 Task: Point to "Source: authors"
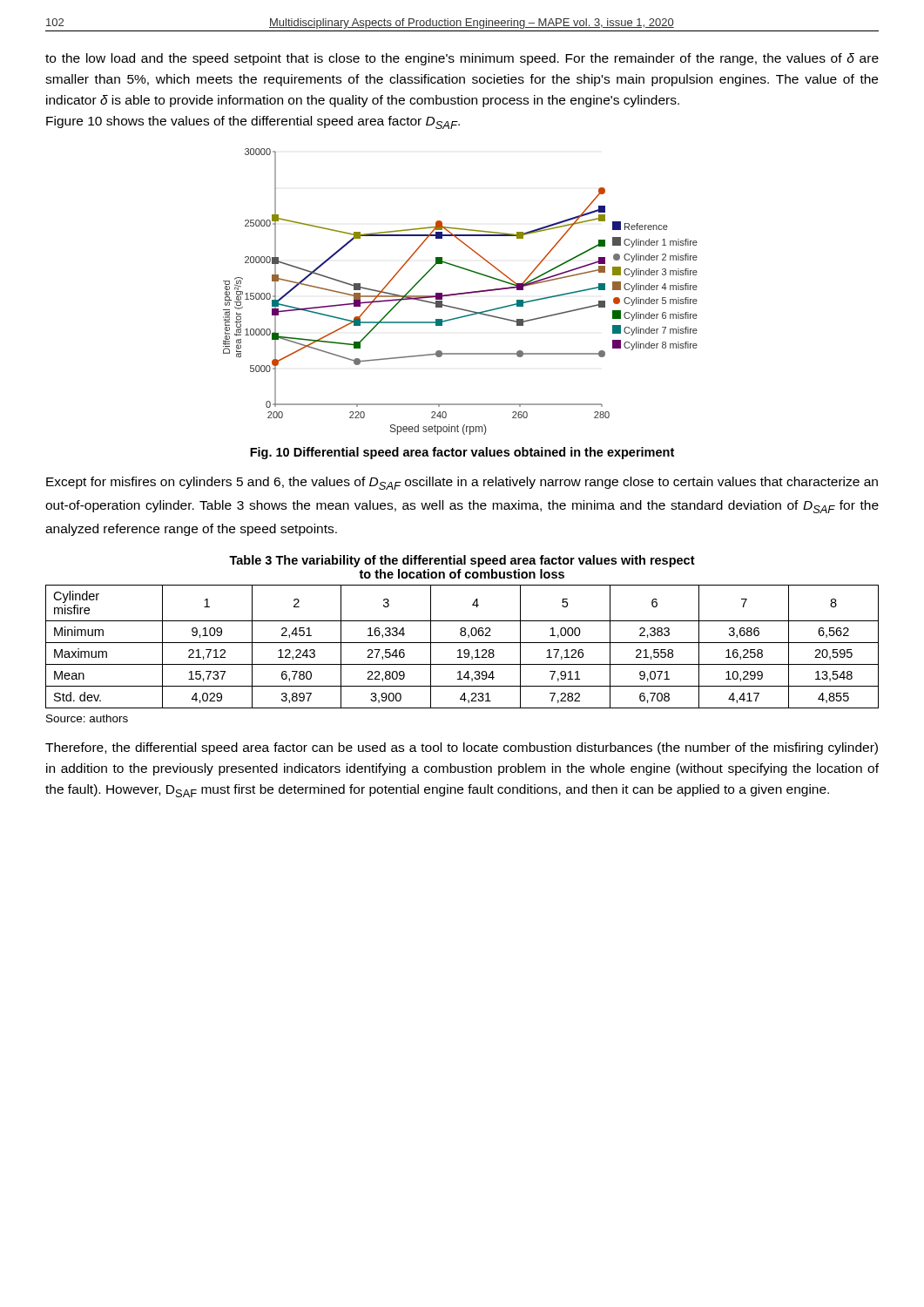point(87,719)
